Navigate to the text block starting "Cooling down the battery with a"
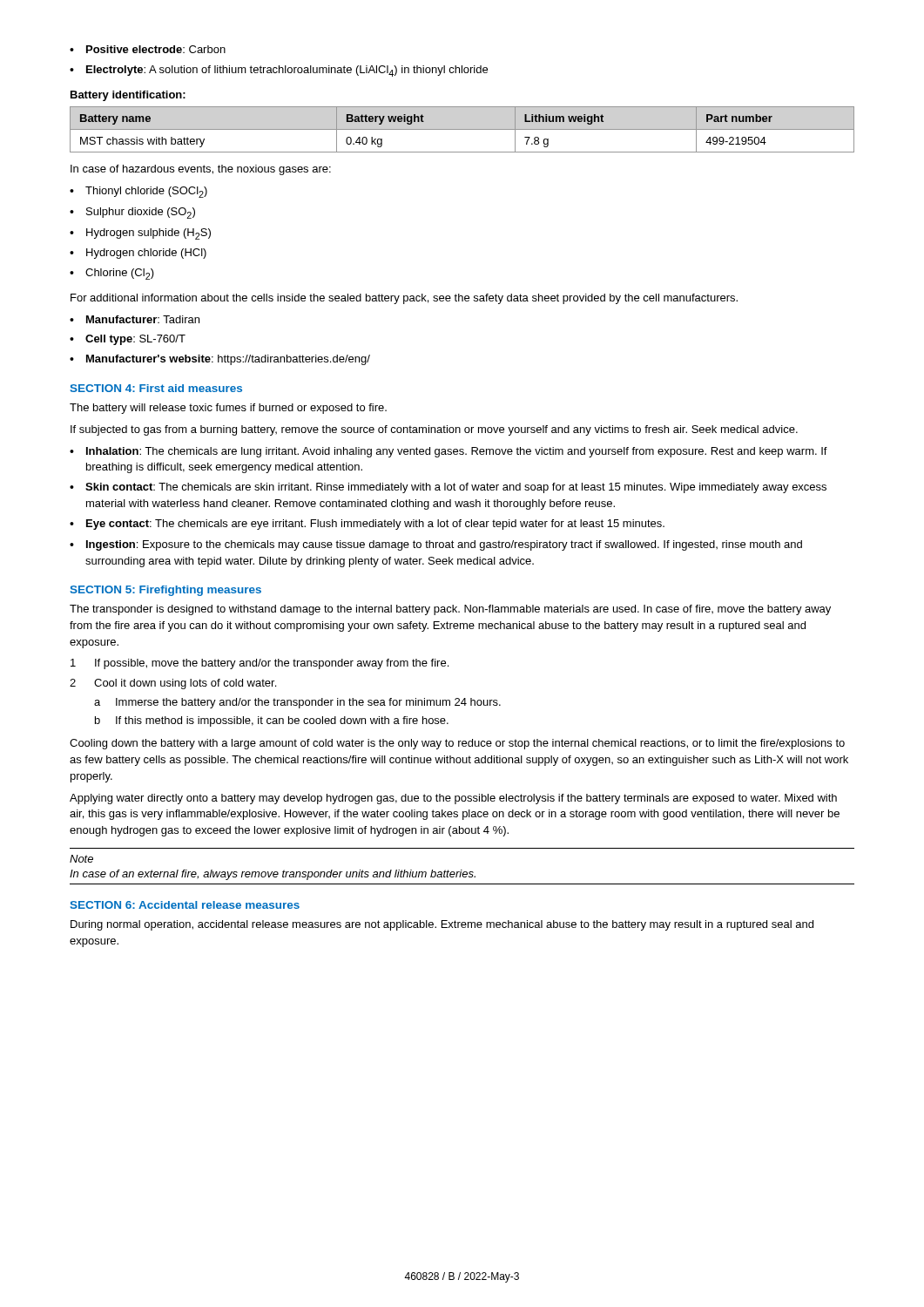Screen dimensions: 1307x924 pyautogui.click(x=459, y=759)
